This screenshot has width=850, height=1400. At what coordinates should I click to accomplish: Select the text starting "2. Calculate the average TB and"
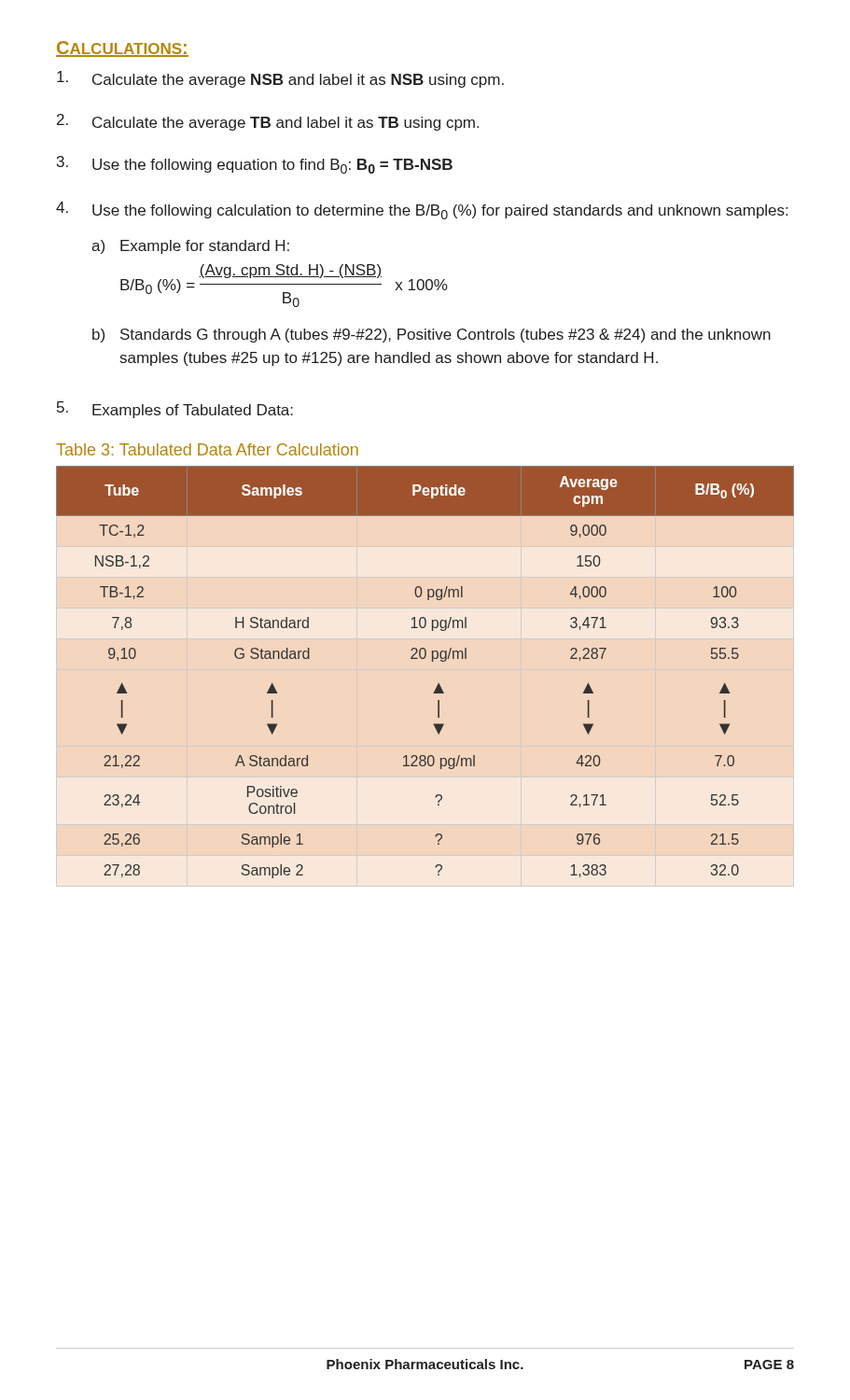pos(425,122)
